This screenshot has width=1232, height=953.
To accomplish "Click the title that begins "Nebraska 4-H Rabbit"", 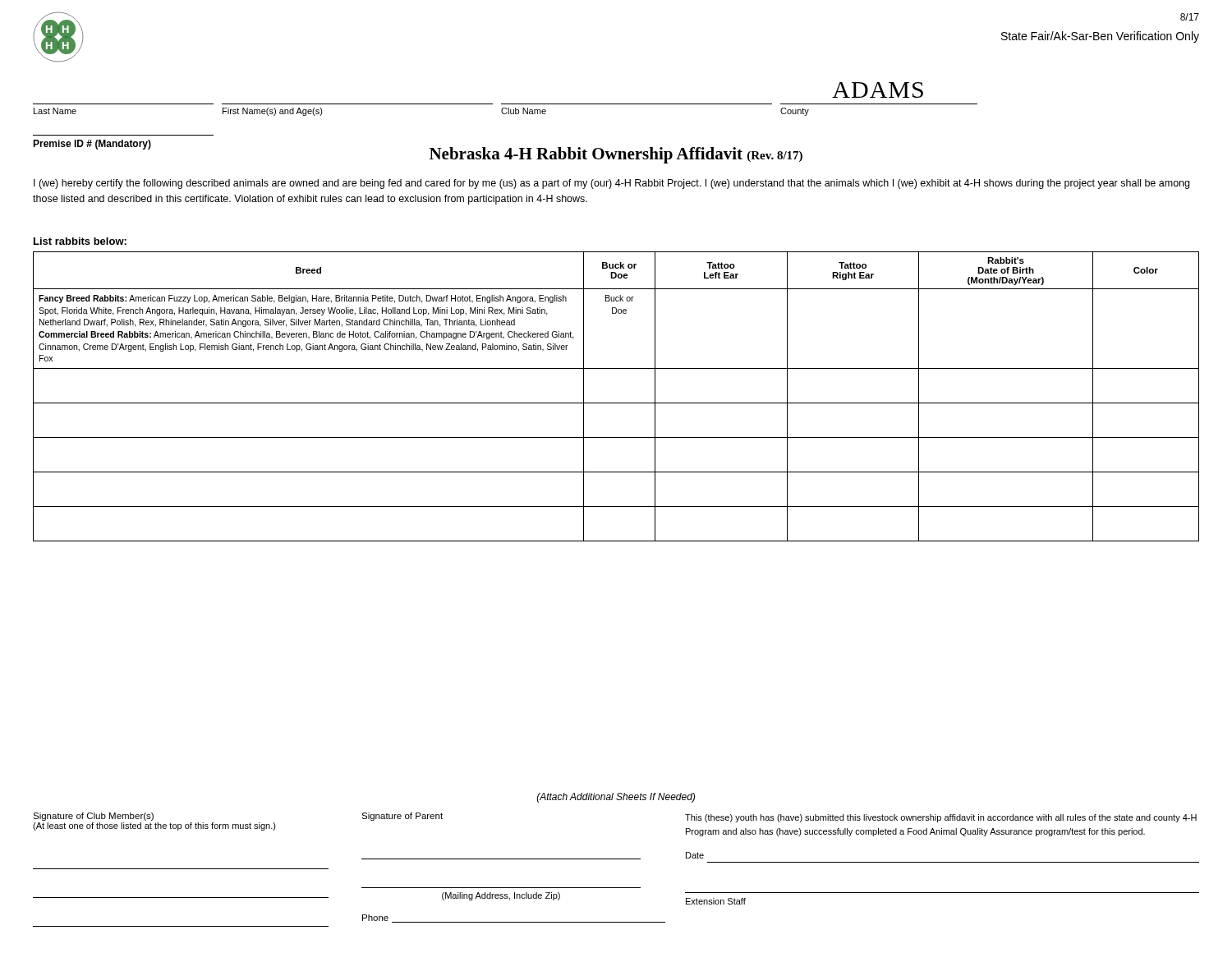I will 616,154.
